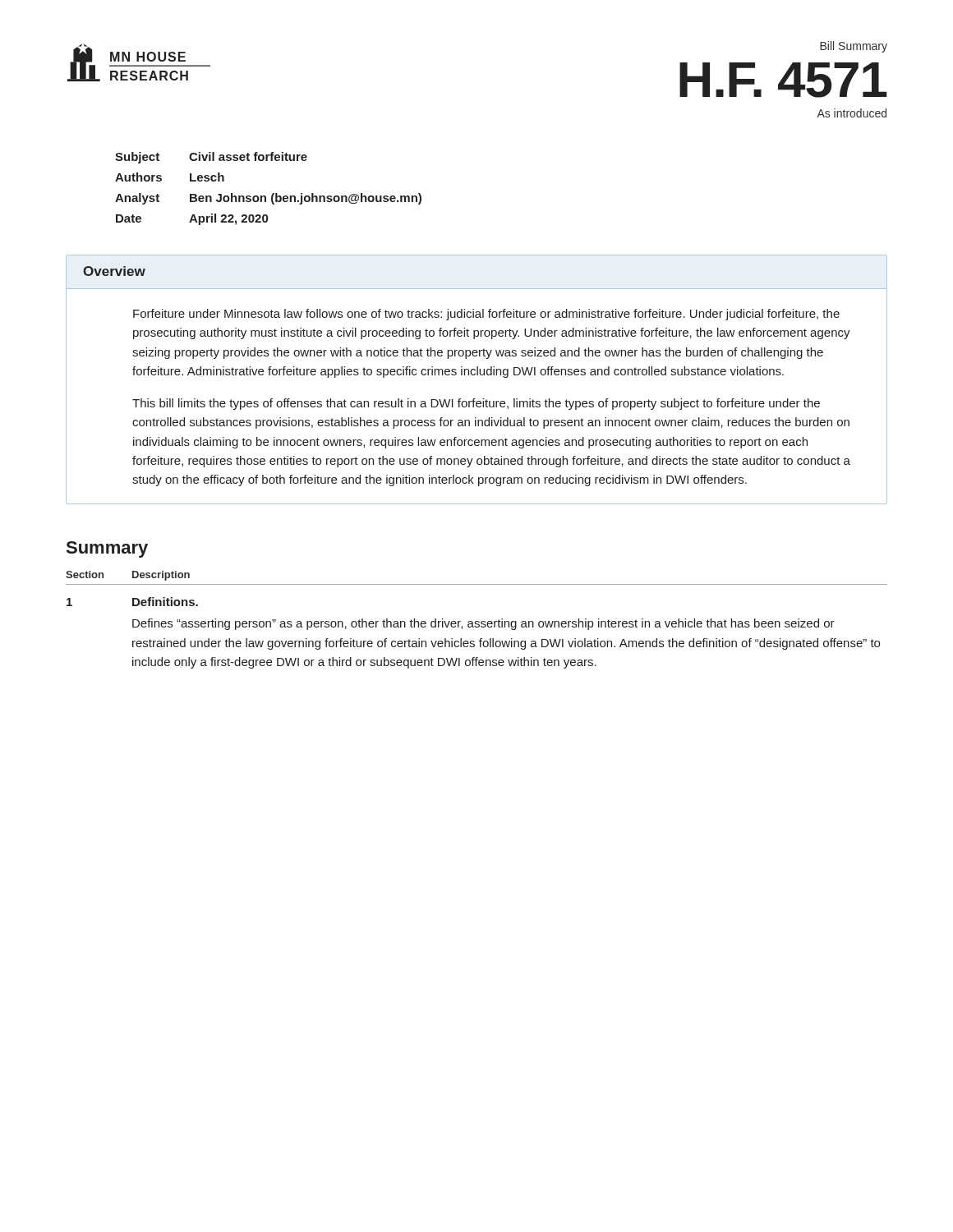Viewport: 953px width, 1232px height.
Task: Locate the text containing "Authors Lesch"
Action: tap(170, 177)
